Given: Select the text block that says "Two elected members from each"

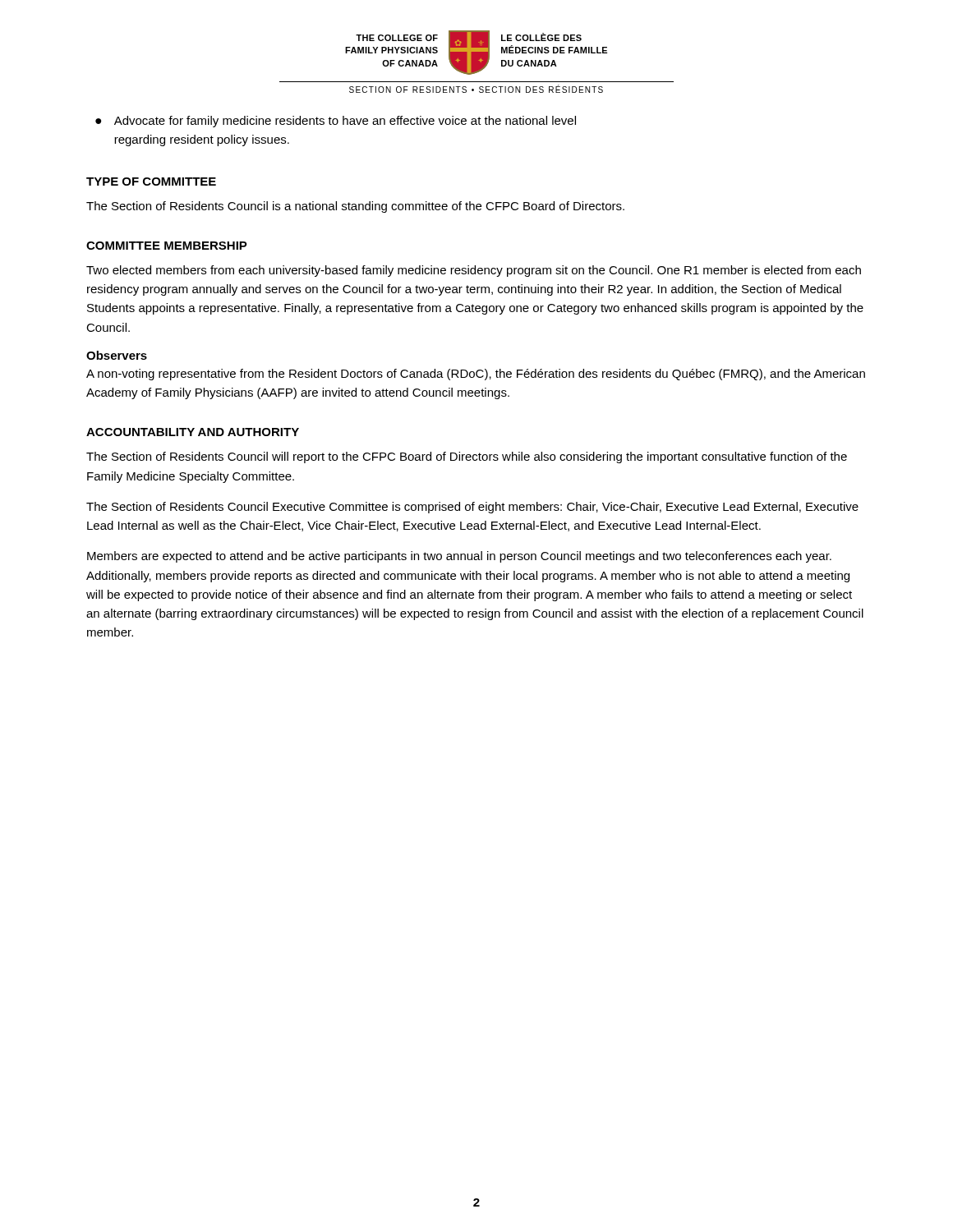Looking at the screenshot, I should coord(475,298).
